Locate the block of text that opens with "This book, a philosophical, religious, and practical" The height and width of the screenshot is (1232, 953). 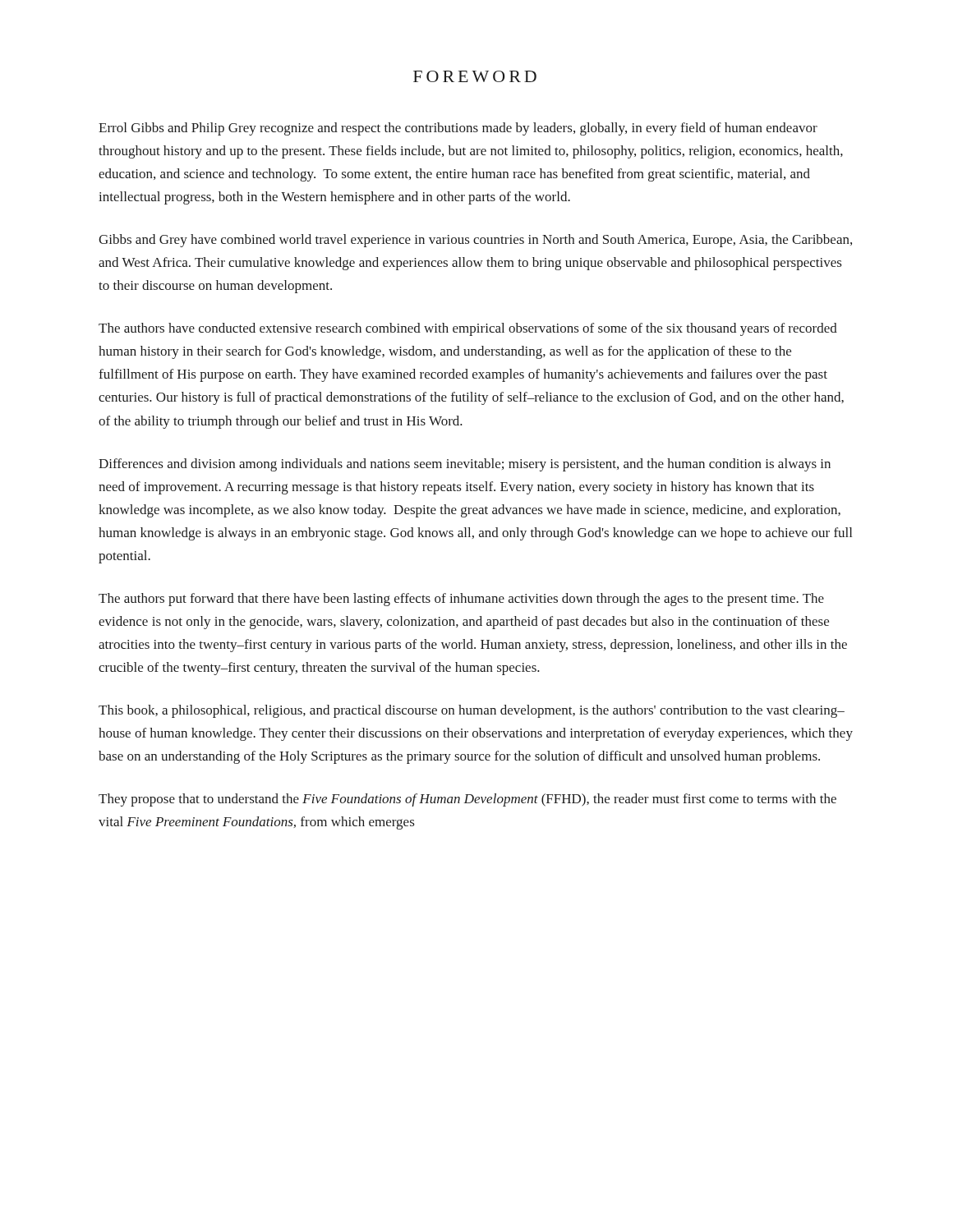476,733
